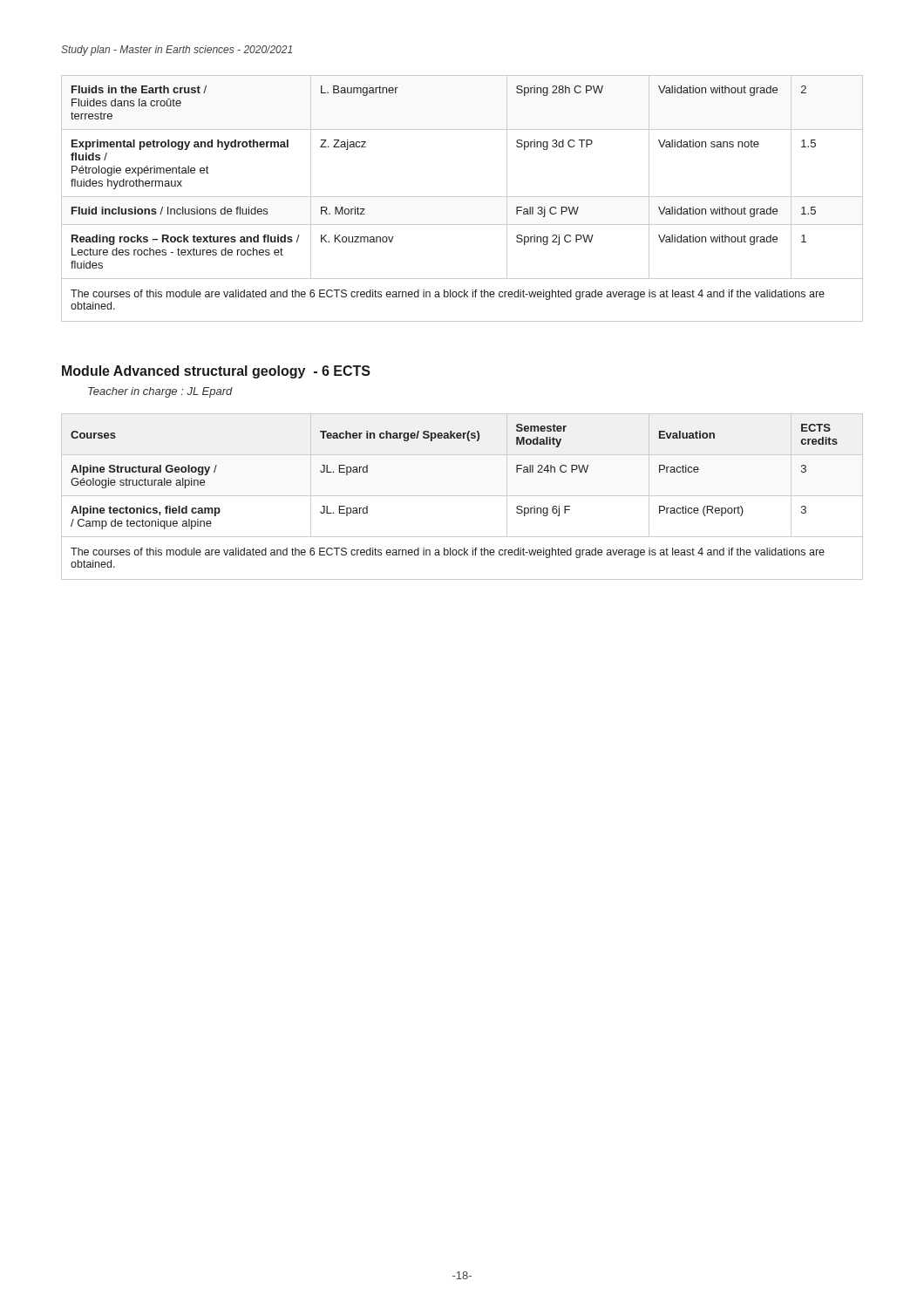The image size is (924, 1308).
Task: Select the table that reads "R. Moritz"
Action: 462,198
